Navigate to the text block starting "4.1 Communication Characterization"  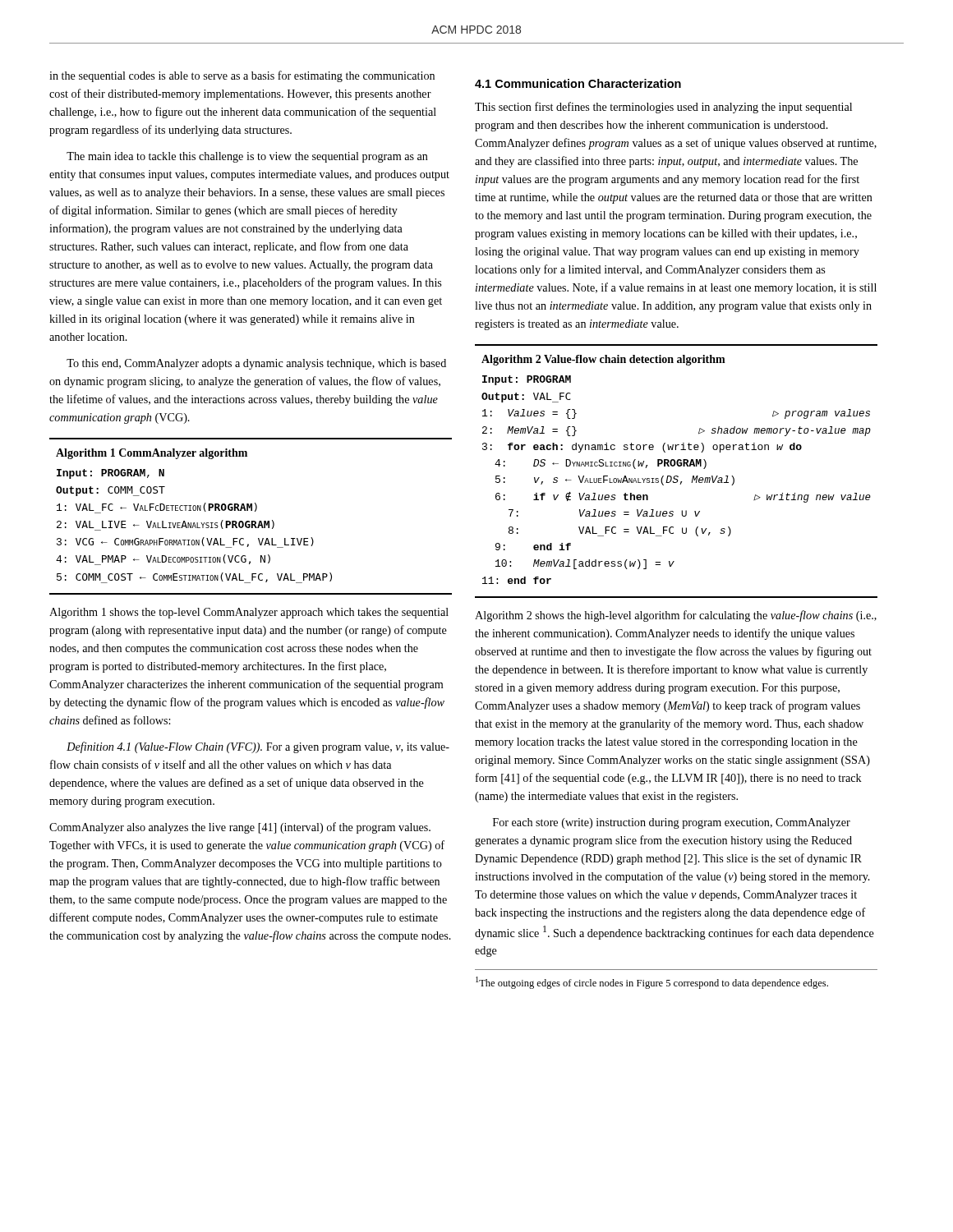[x=578, y=84]
